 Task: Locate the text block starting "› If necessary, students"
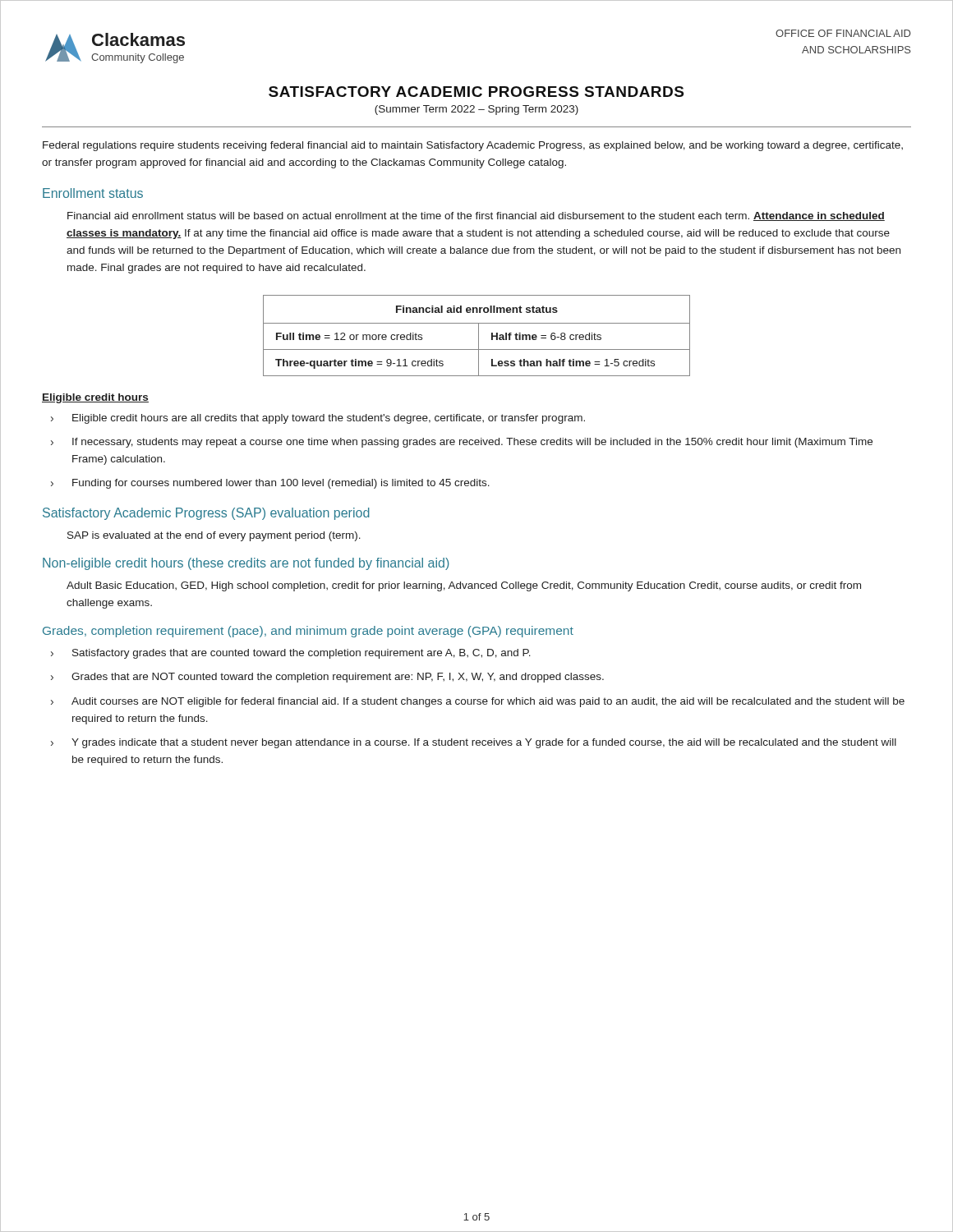[x=481, y=451]
